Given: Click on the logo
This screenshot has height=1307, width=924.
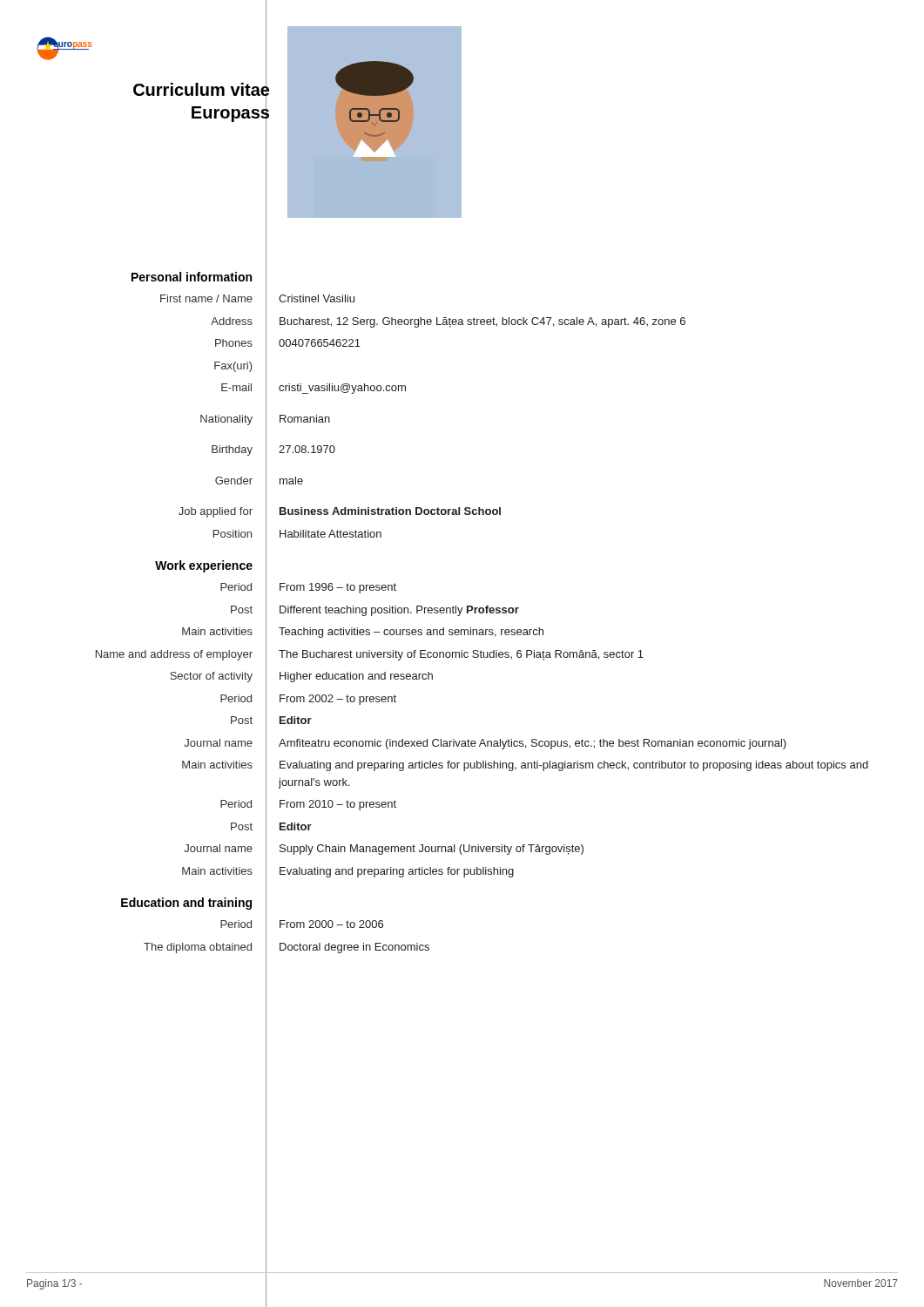Looking at the screenshot, I should (x=144, y=50).
